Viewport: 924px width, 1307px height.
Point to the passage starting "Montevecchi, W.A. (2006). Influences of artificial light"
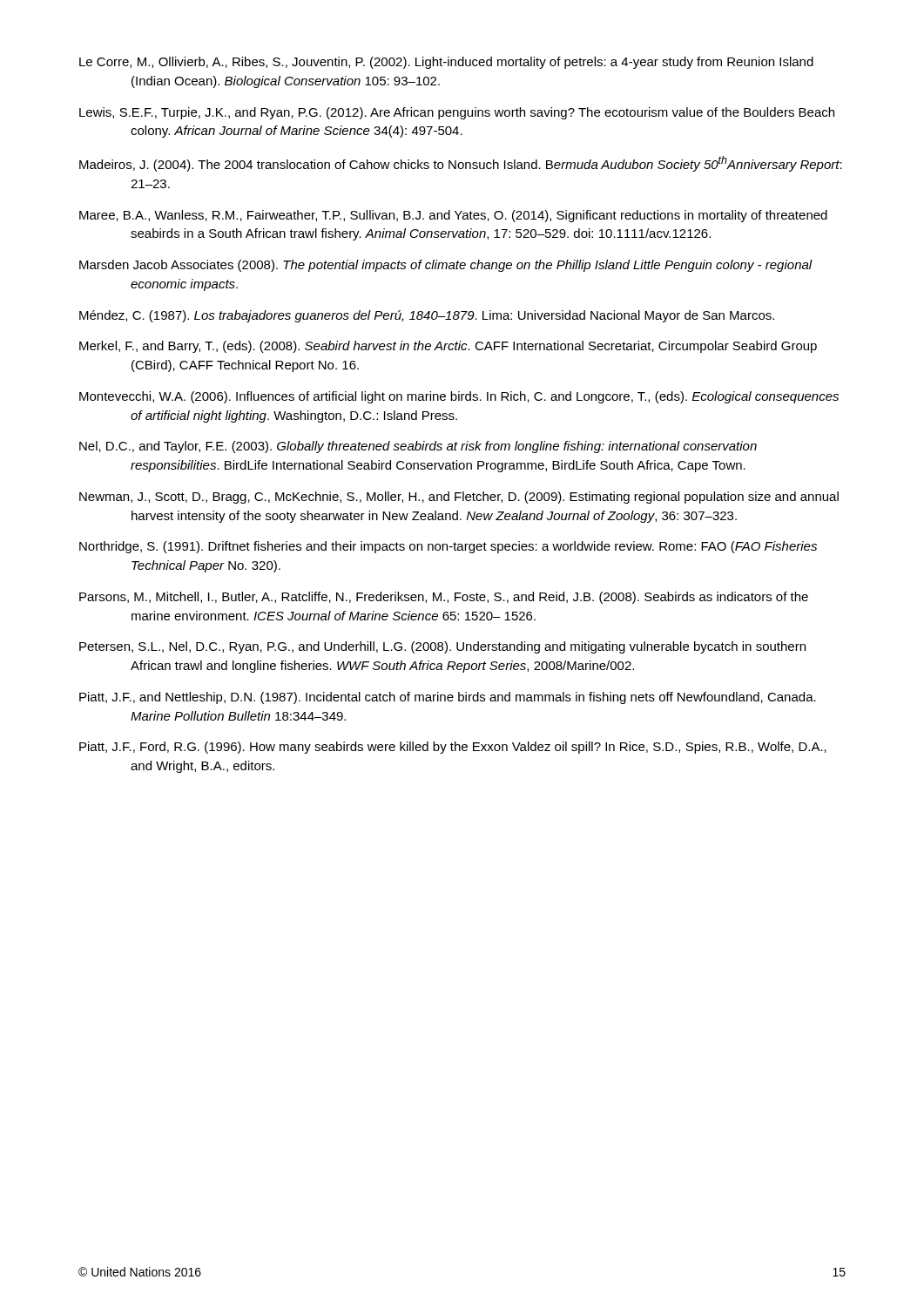(x=459, y=405)
